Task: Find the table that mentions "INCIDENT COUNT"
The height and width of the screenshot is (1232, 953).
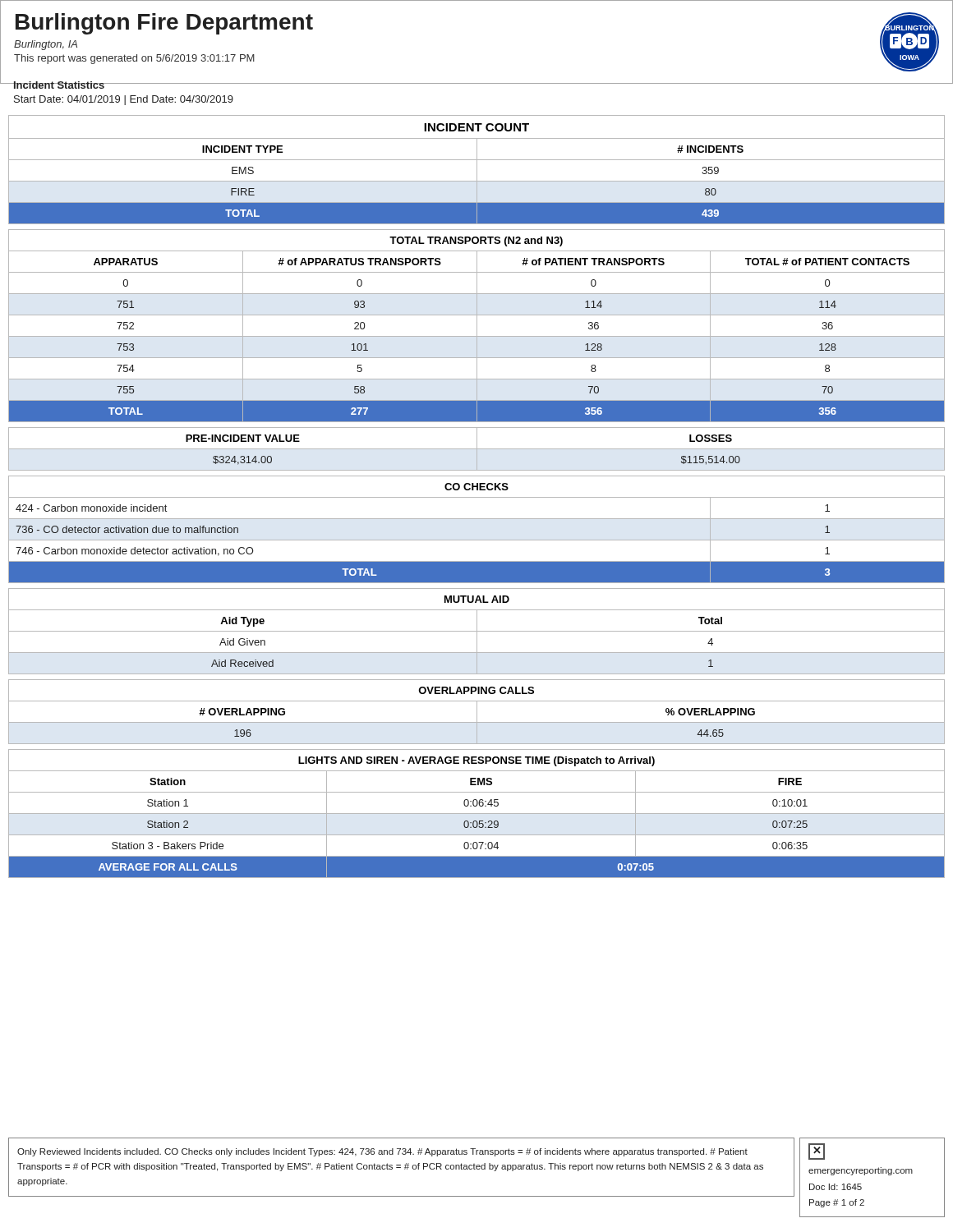Action: 476,170
